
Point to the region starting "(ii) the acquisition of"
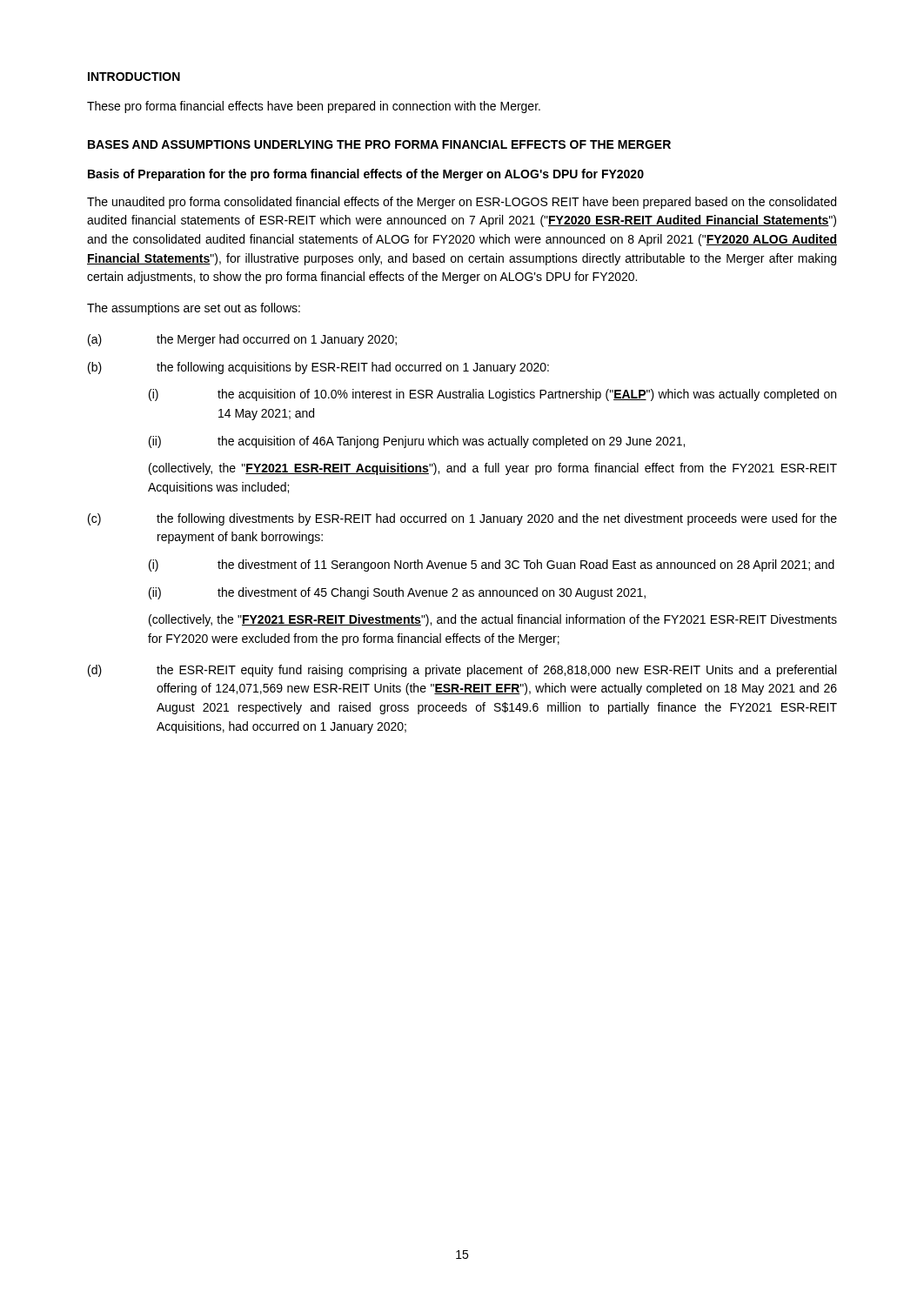pyautogui.click(x=492, y=441)
